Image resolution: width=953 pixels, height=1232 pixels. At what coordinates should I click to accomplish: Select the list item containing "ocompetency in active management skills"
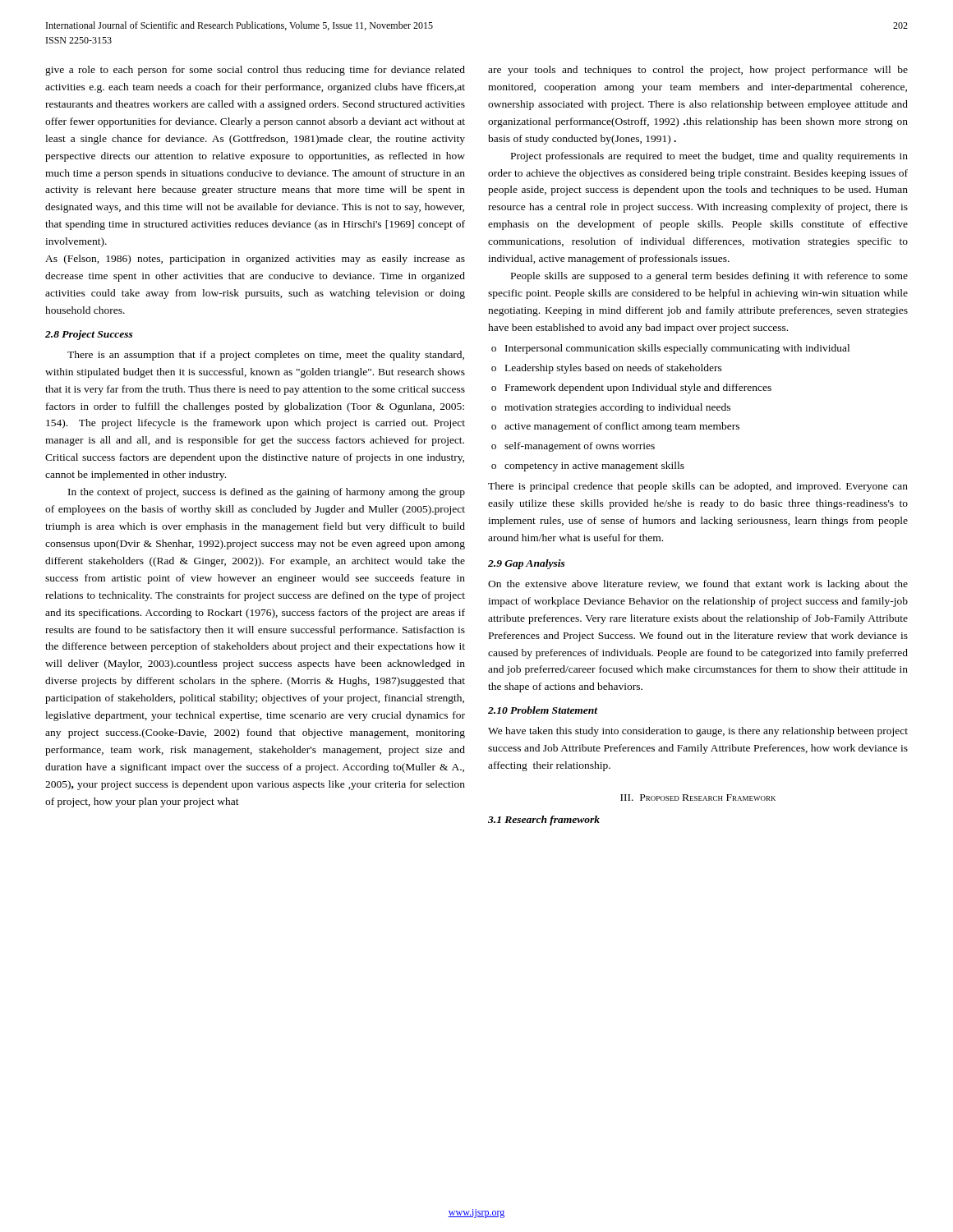tap(588, 467)
